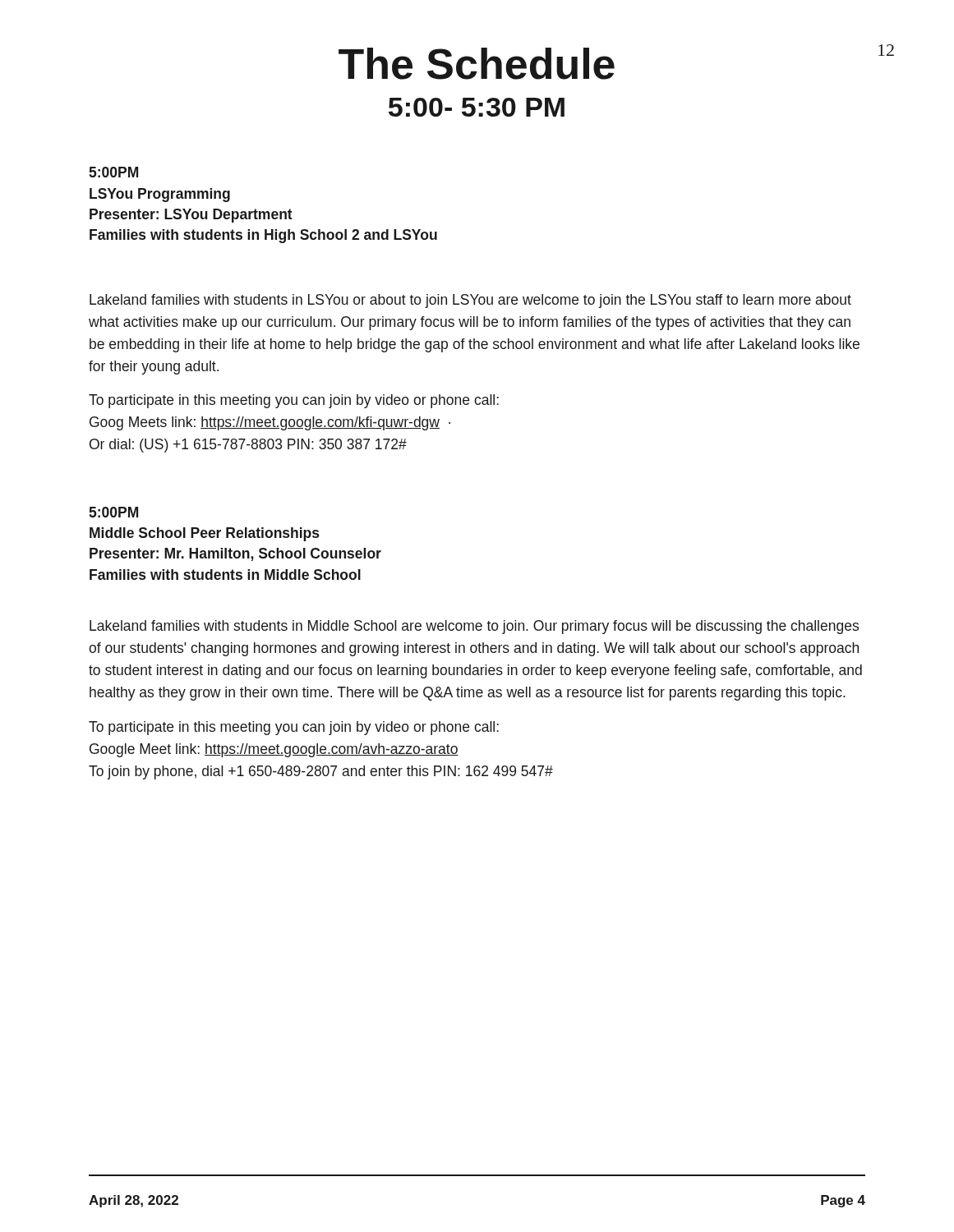Locate the title that opens with "The Schedule 5:00-"

(x=477, y=82)
